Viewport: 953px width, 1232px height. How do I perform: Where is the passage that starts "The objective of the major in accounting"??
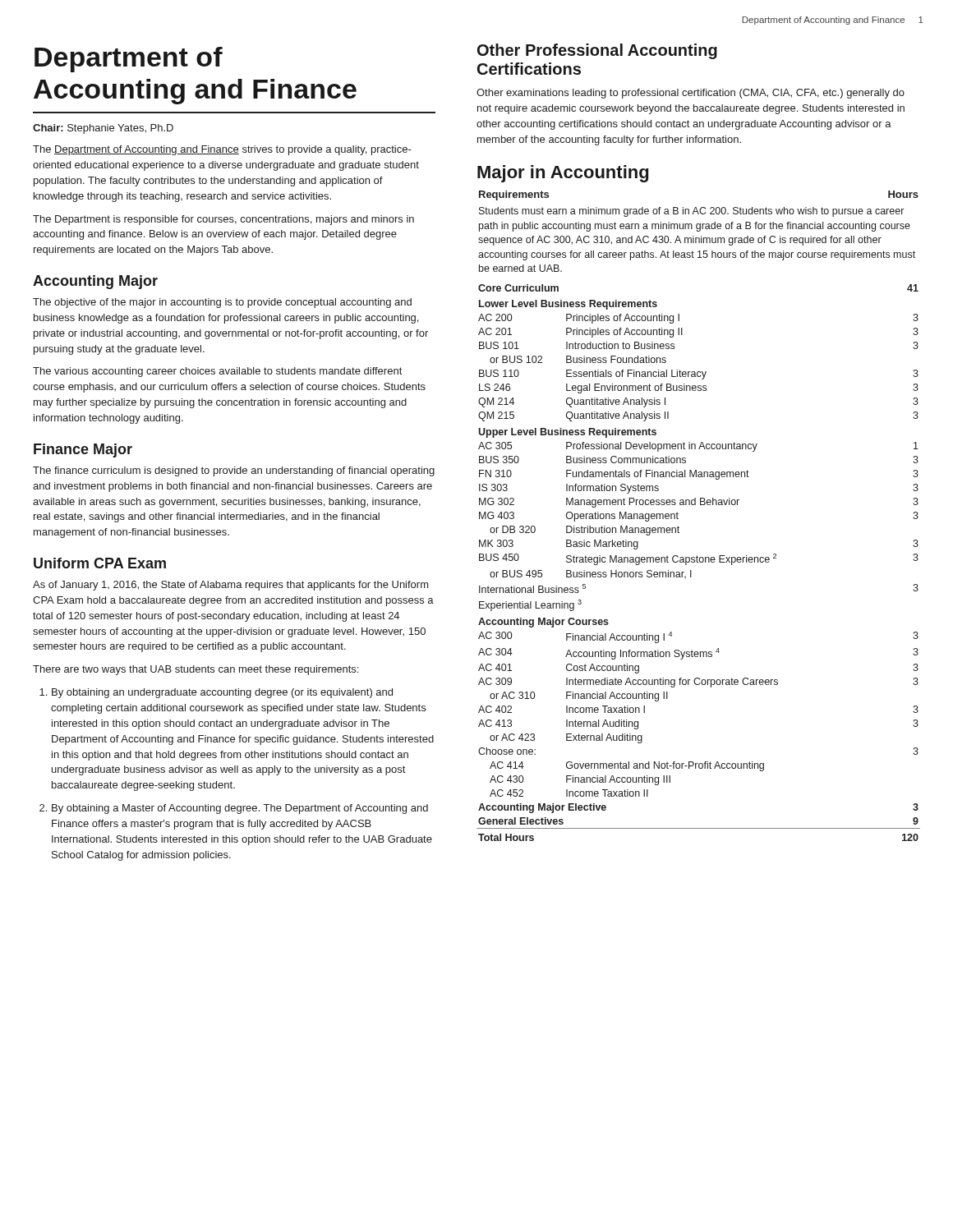click(234, 326)
